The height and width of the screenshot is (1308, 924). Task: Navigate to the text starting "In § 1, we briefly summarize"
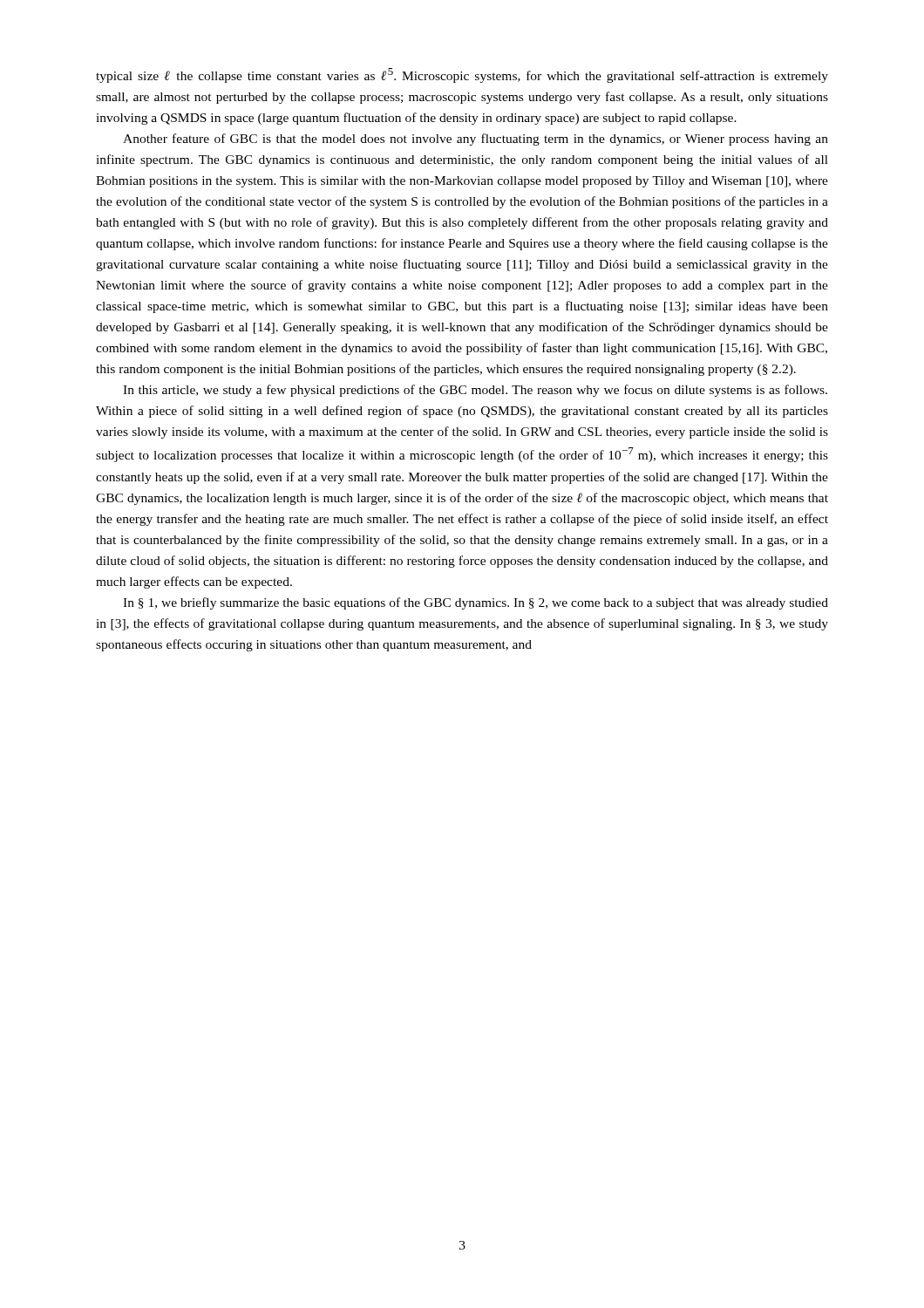[x=462, y=623]
